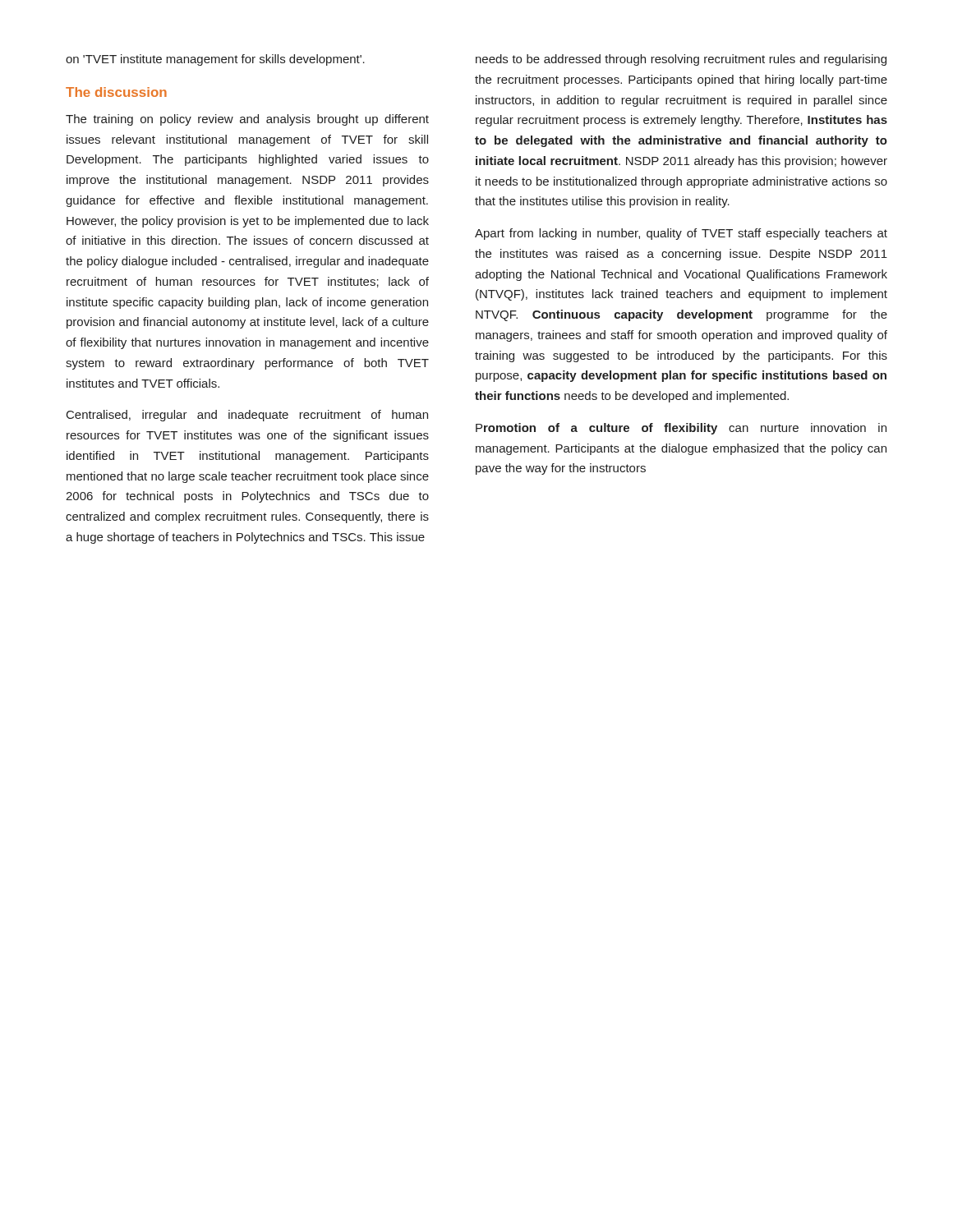Find the element starting "Centralised, irregular and inadequate recruitment of human"

coord(247,476)
